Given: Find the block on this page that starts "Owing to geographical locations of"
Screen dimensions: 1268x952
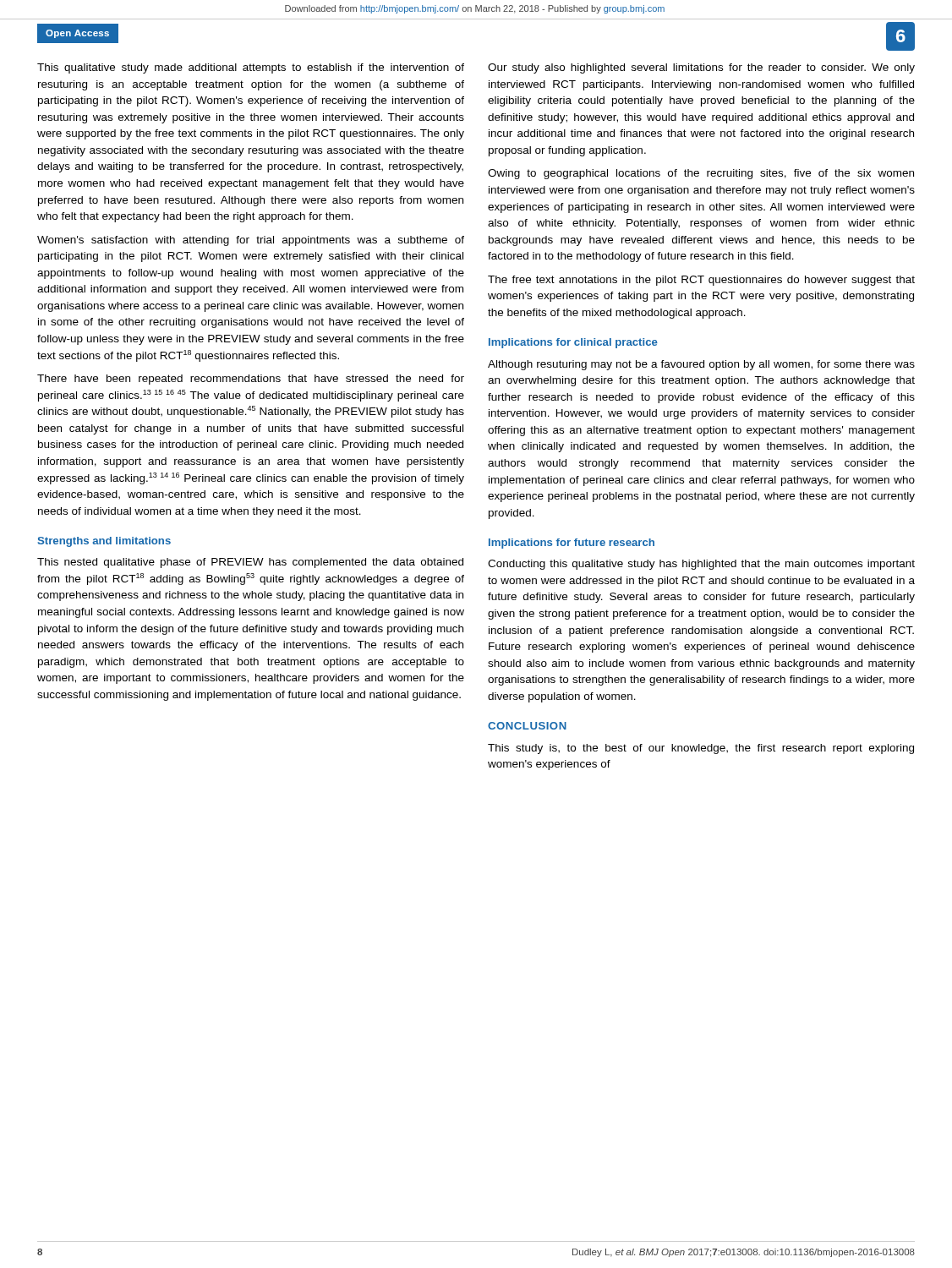Looking at the screenshot, I should pos(701,215).
